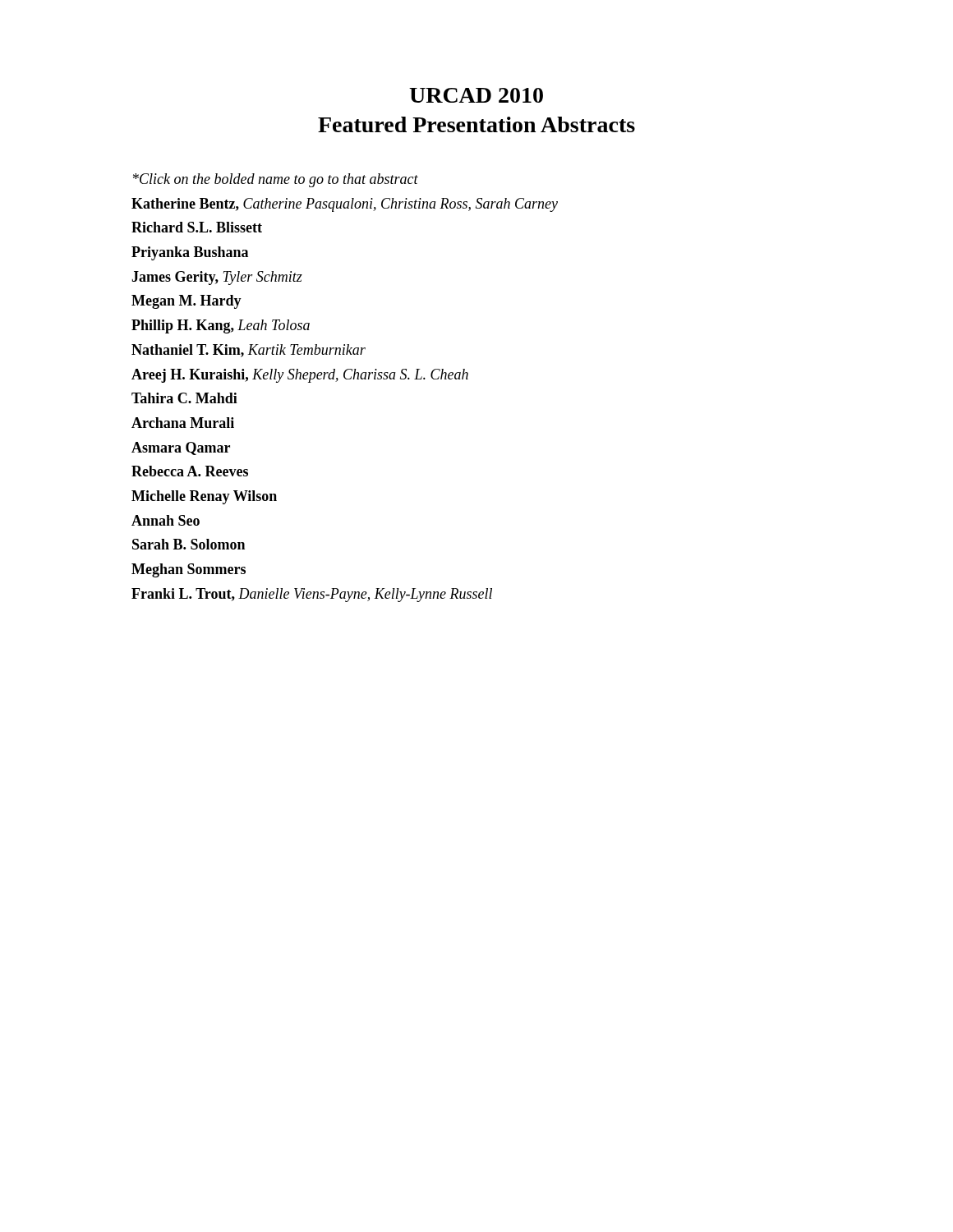The image size is (953, 1232).
Task: Click on the element starting "URCAD 2010 Featured Presentation Abstracts"
Action: click(476, 110)
